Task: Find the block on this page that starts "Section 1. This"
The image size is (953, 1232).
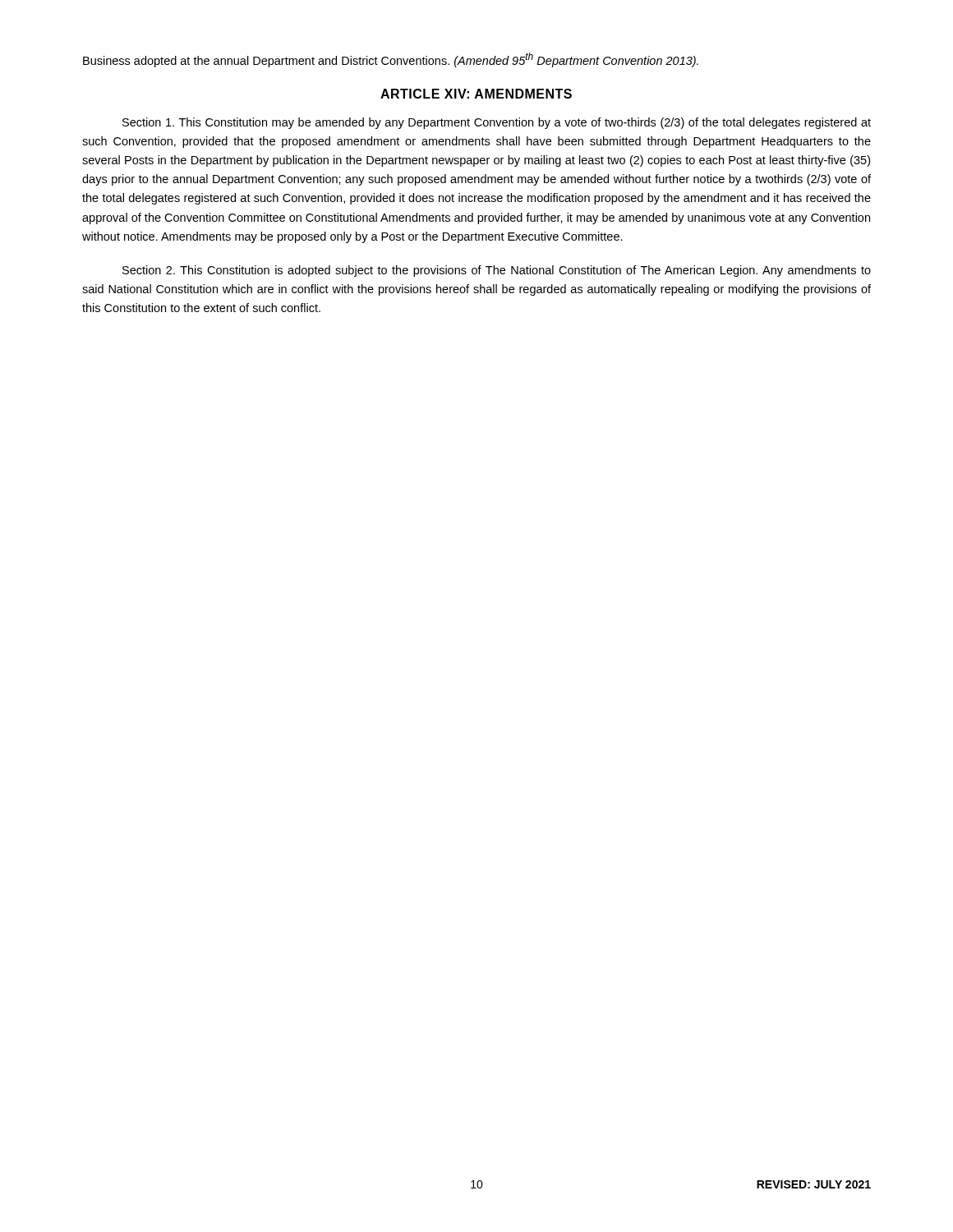Action: tap(476, 179)
